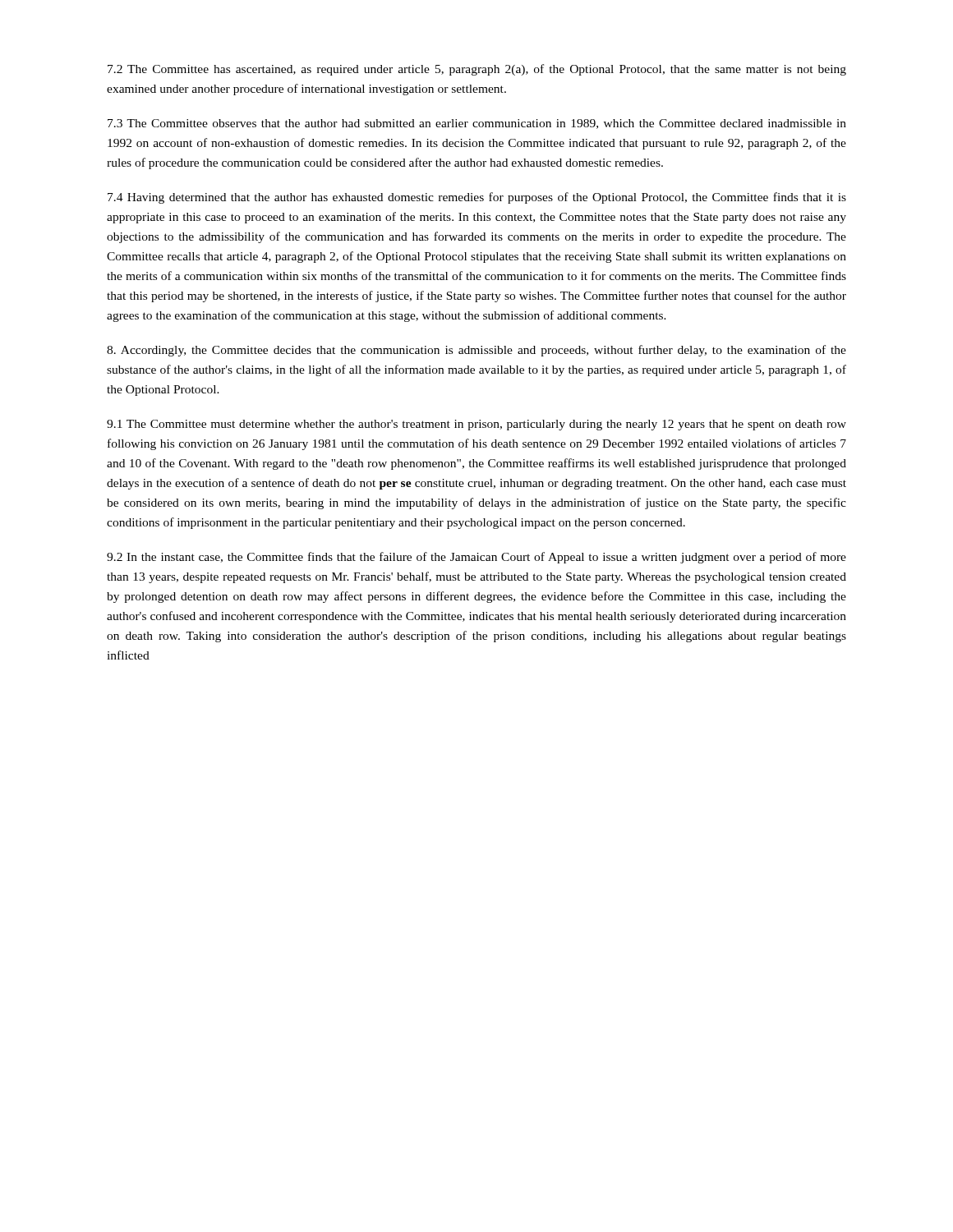Click the passage that begins "4 Having determined that the"
The height and width of the screenshot is (1232, 953).
coord(476,256)
